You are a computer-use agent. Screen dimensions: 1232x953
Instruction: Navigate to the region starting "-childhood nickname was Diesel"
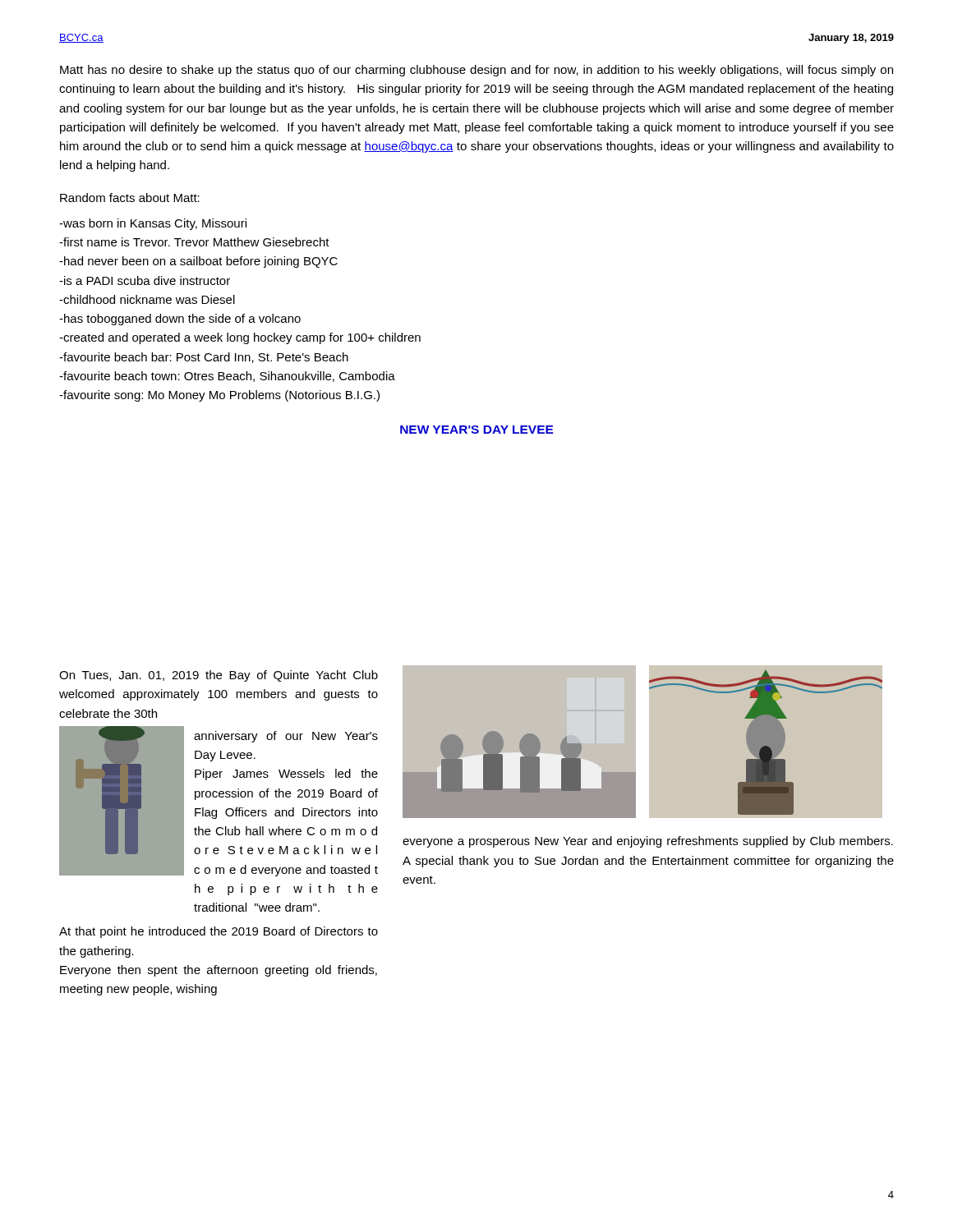coord(147,299)
